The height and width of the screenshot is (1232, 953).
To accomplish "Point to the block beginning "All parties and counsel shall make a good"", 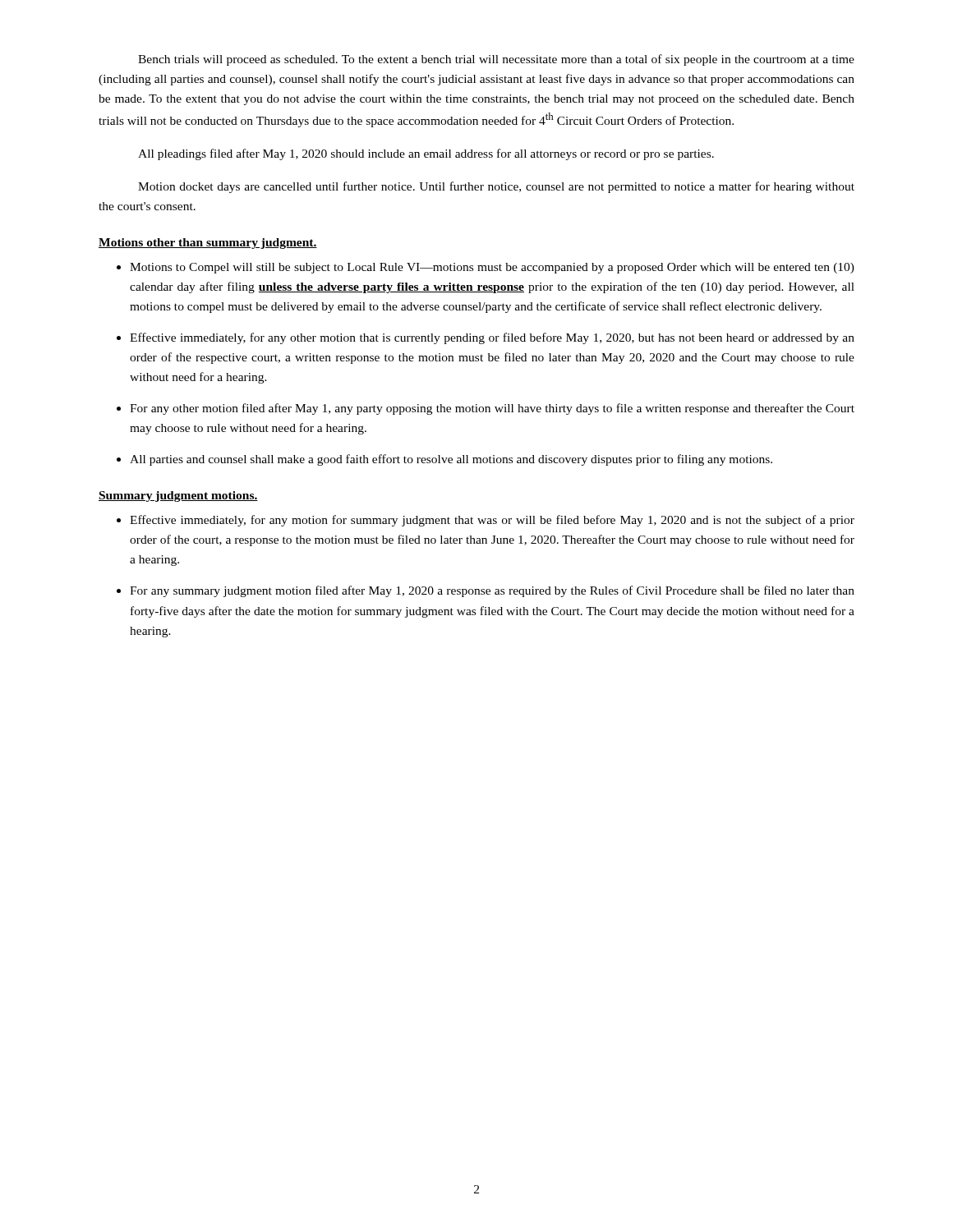I will 452,459.
